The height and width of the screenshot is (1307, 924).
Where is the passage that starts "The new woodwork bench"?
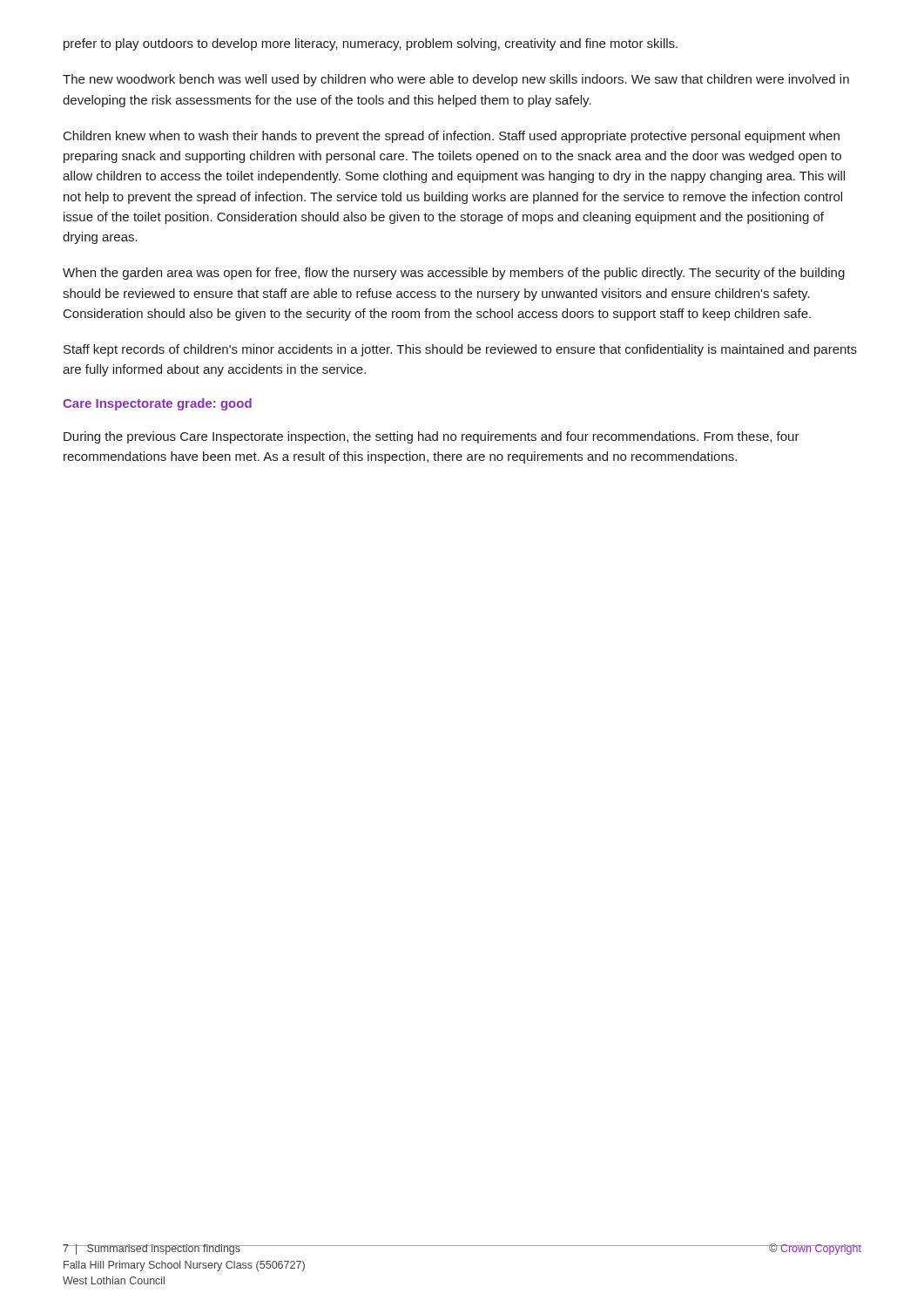pyautogui.click(x=456, y=89)
